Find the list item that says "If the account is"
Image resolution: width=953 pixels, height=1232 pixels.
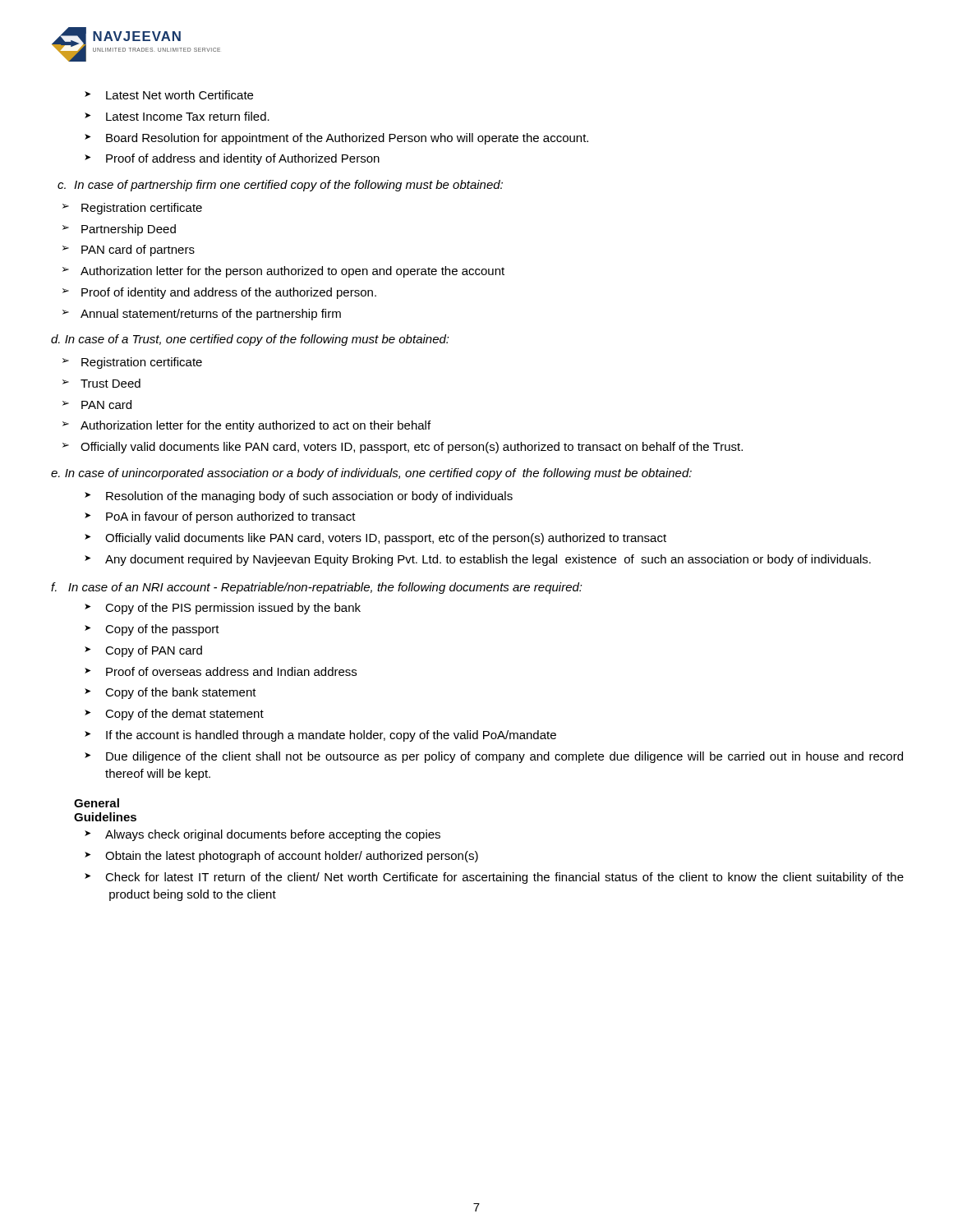pyautogui.click(x=493, y=735)
